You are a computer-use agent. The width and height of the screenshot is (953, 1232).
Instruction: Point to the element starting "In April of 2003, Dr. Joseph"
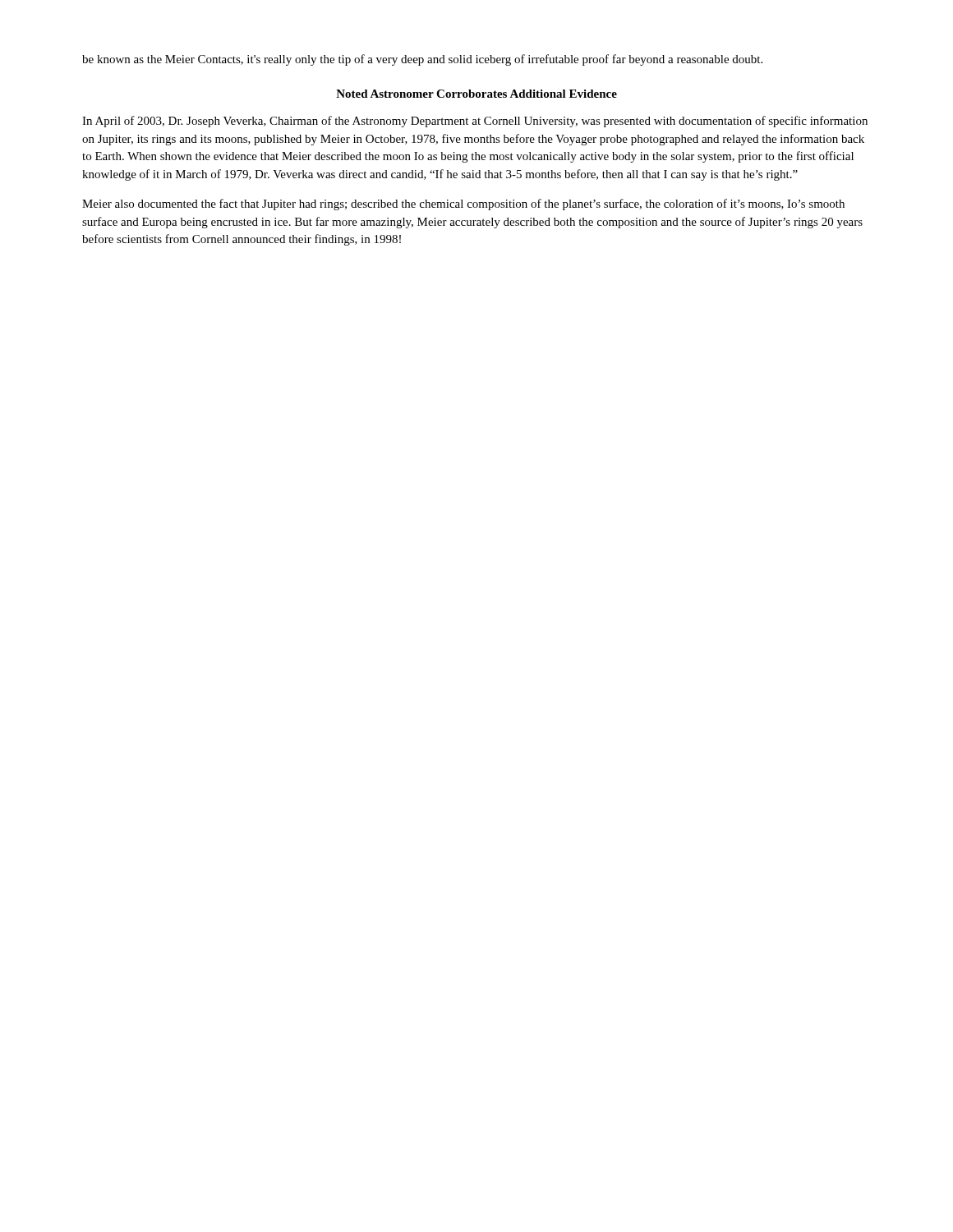475,147
